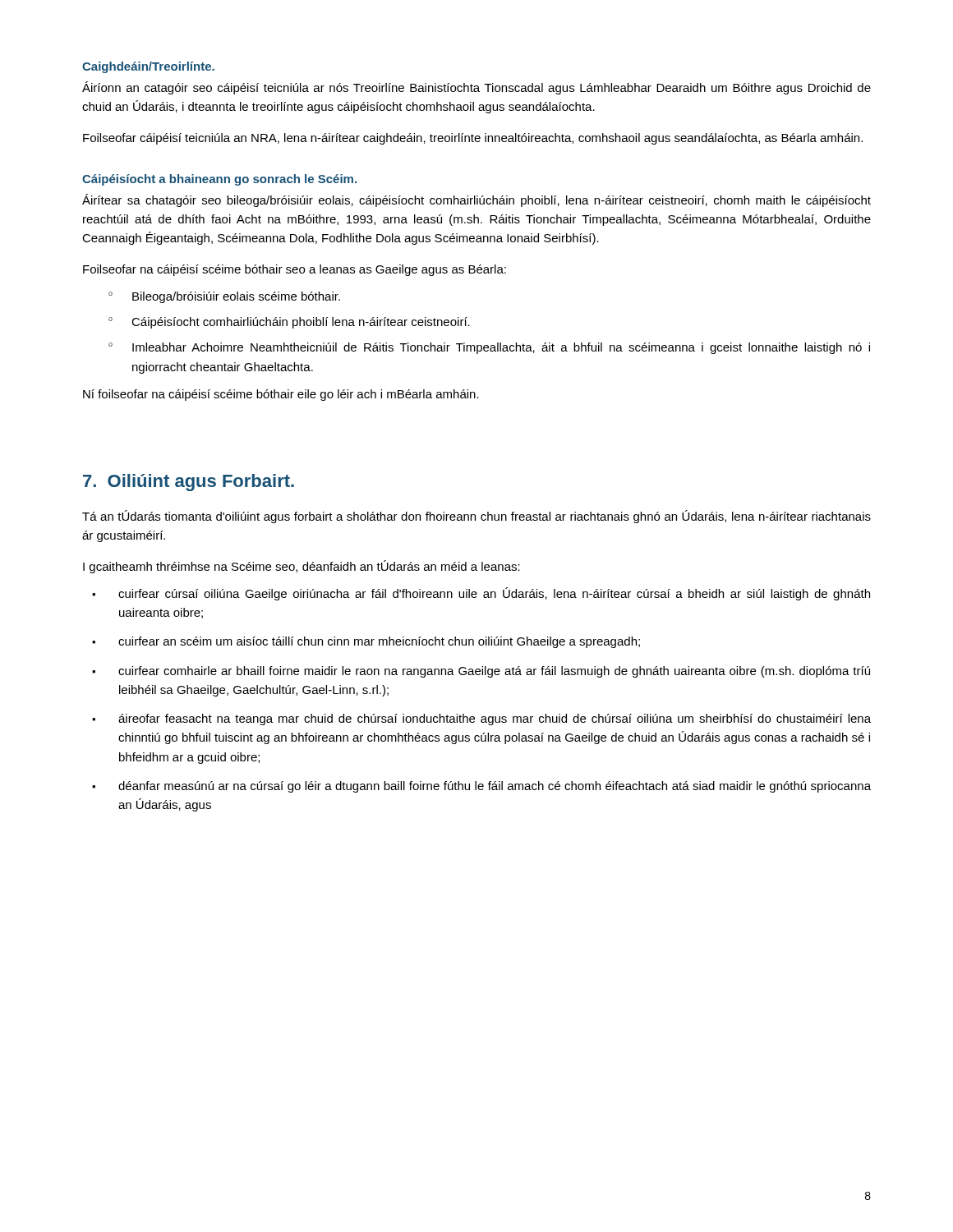953x1232 pixels.
Task: Click on the text starting "▪ déanfar measúnú"
Action: [480, 795]
